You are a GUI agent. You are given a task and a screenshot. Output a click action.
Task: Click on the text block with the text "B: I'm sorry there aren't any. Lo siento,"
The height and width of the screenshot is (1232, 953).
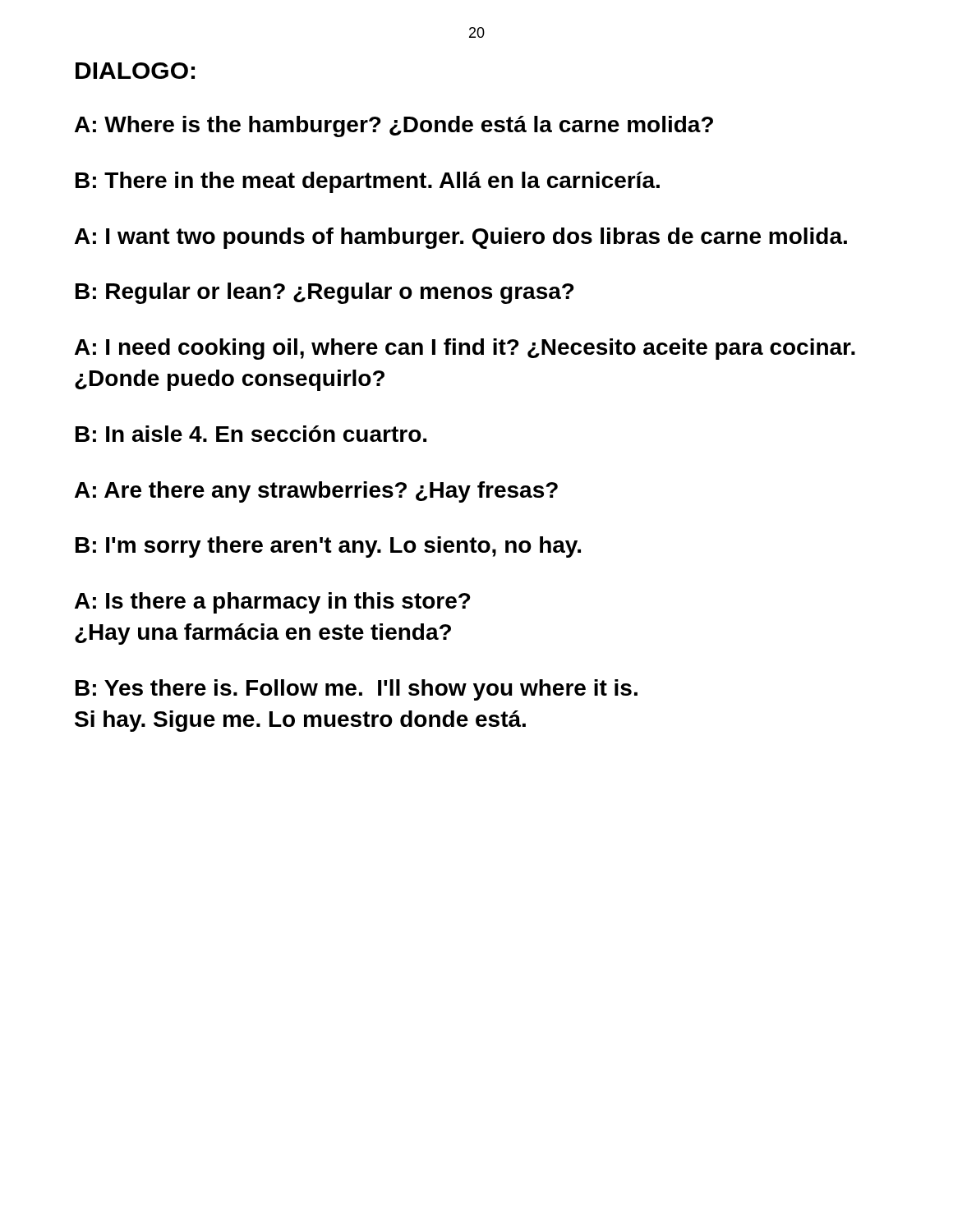pyautogui.click(x=328, y=545)
